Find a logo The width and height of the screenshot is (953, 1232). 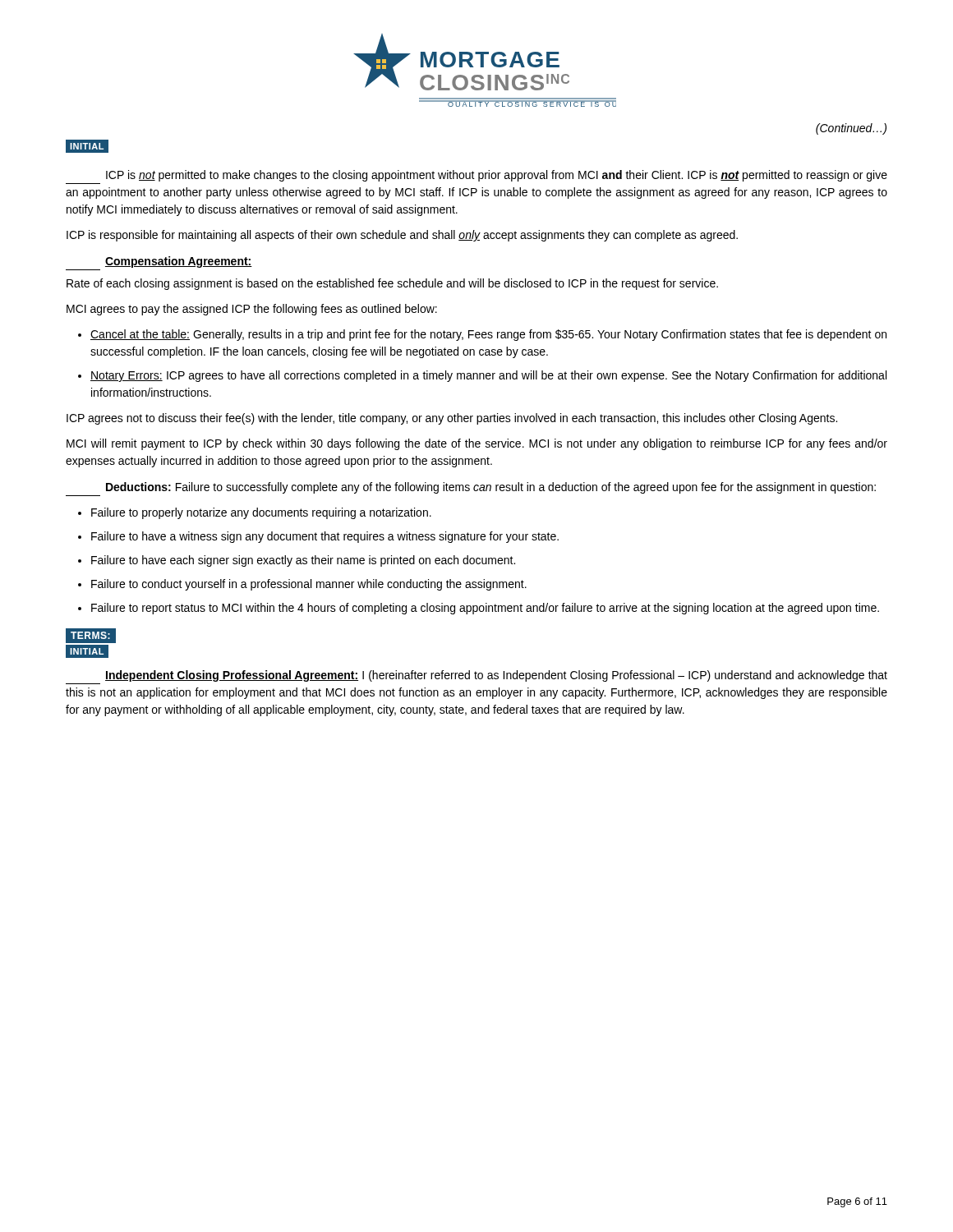point(476,59)
